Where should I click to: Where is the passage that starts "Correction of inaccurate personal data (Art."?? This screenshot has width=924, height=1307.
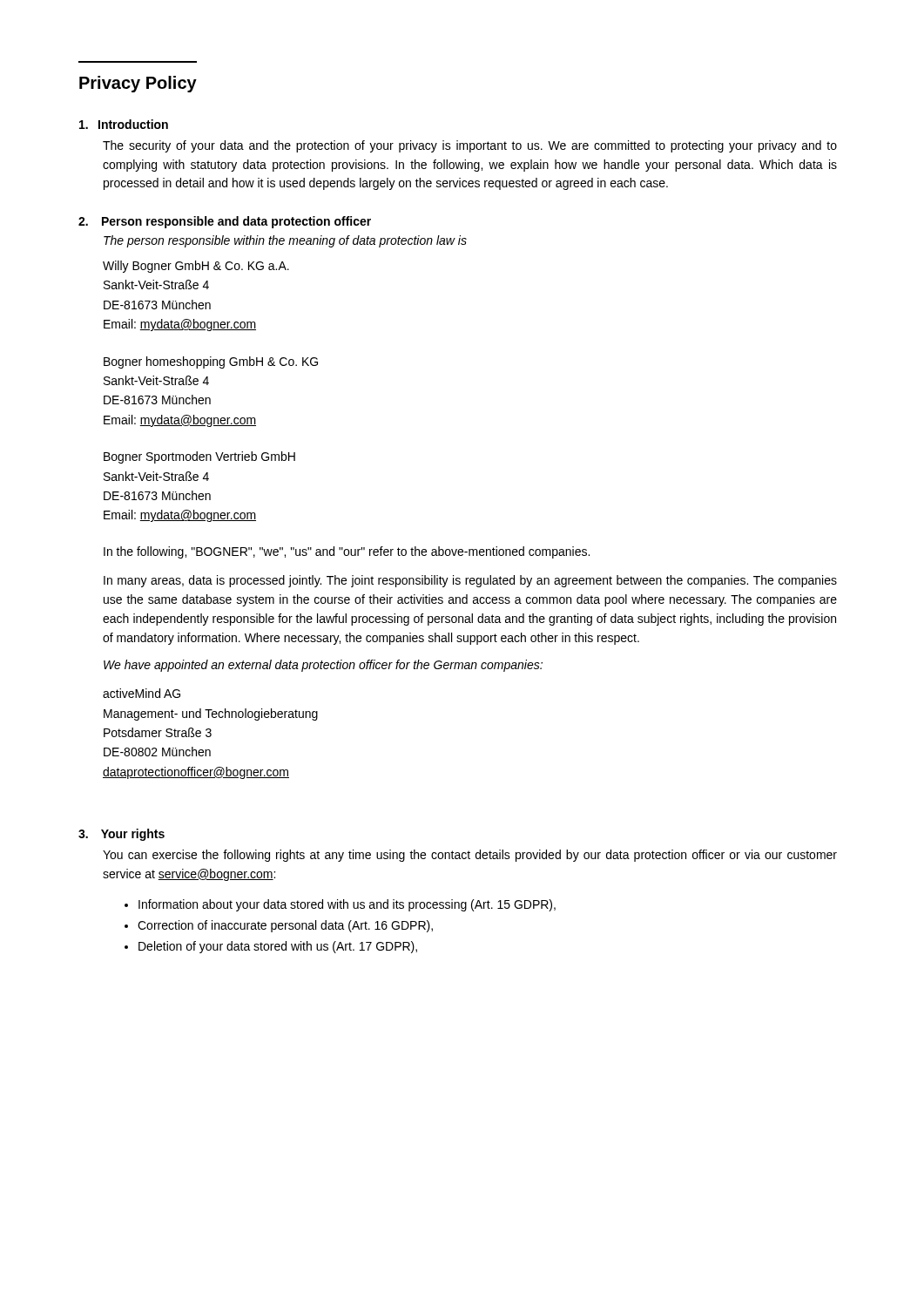click(286, 925)
